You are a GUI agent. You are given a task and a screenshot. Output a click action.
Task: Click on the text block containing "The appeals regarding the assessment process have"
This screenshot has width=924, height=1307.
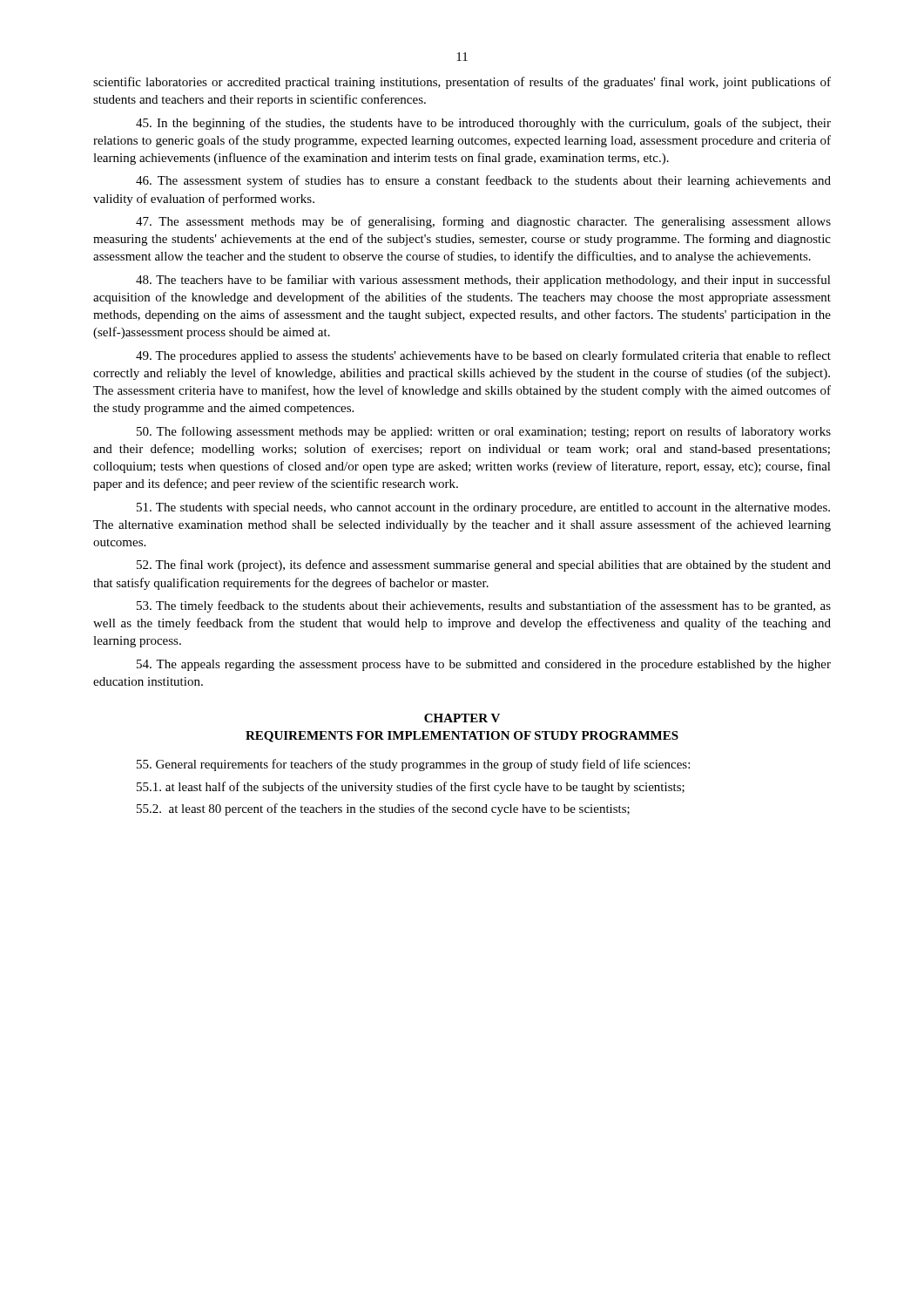point(462,672)
